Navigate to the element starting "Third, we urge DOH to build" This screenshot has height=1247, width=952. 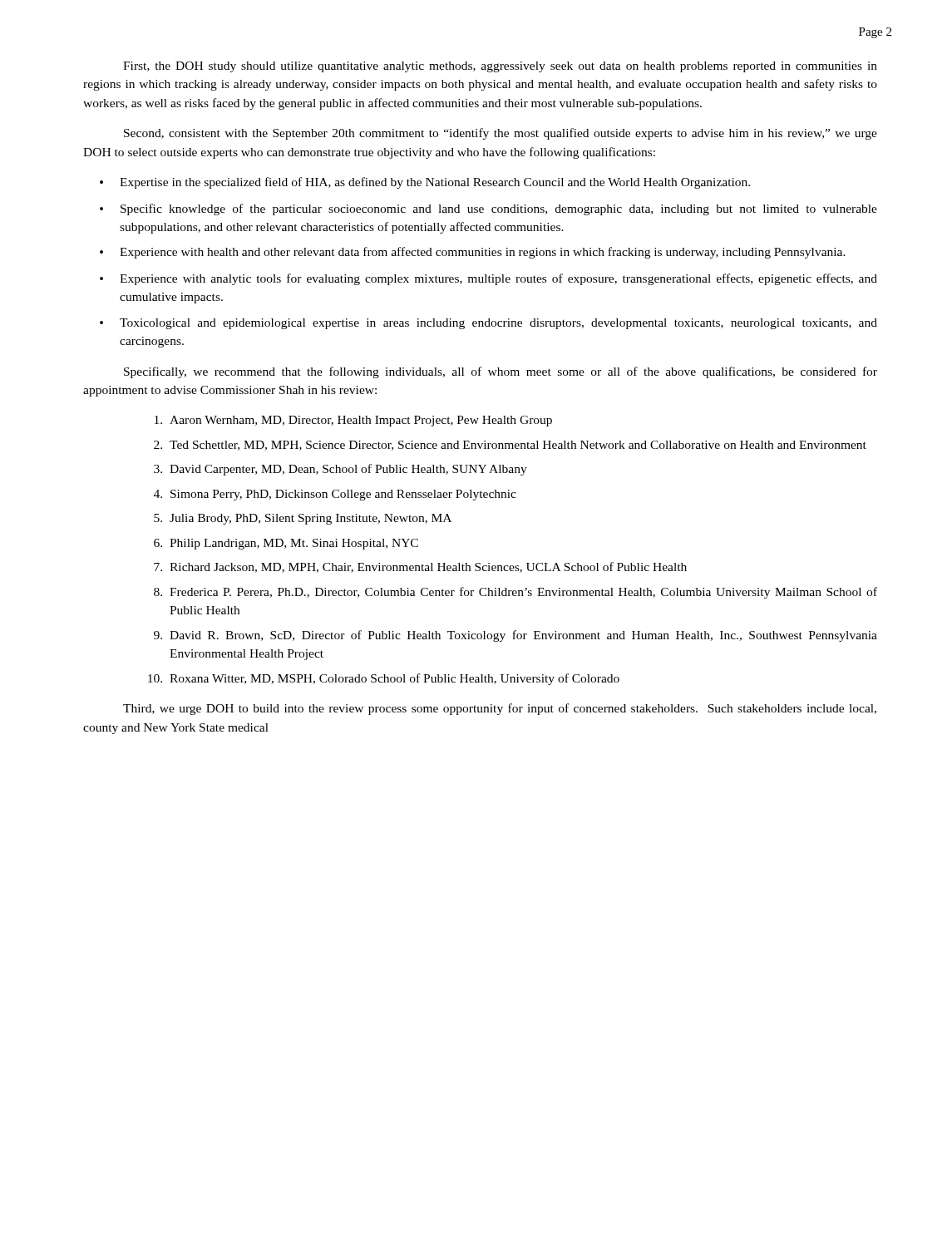coord(480,717)
